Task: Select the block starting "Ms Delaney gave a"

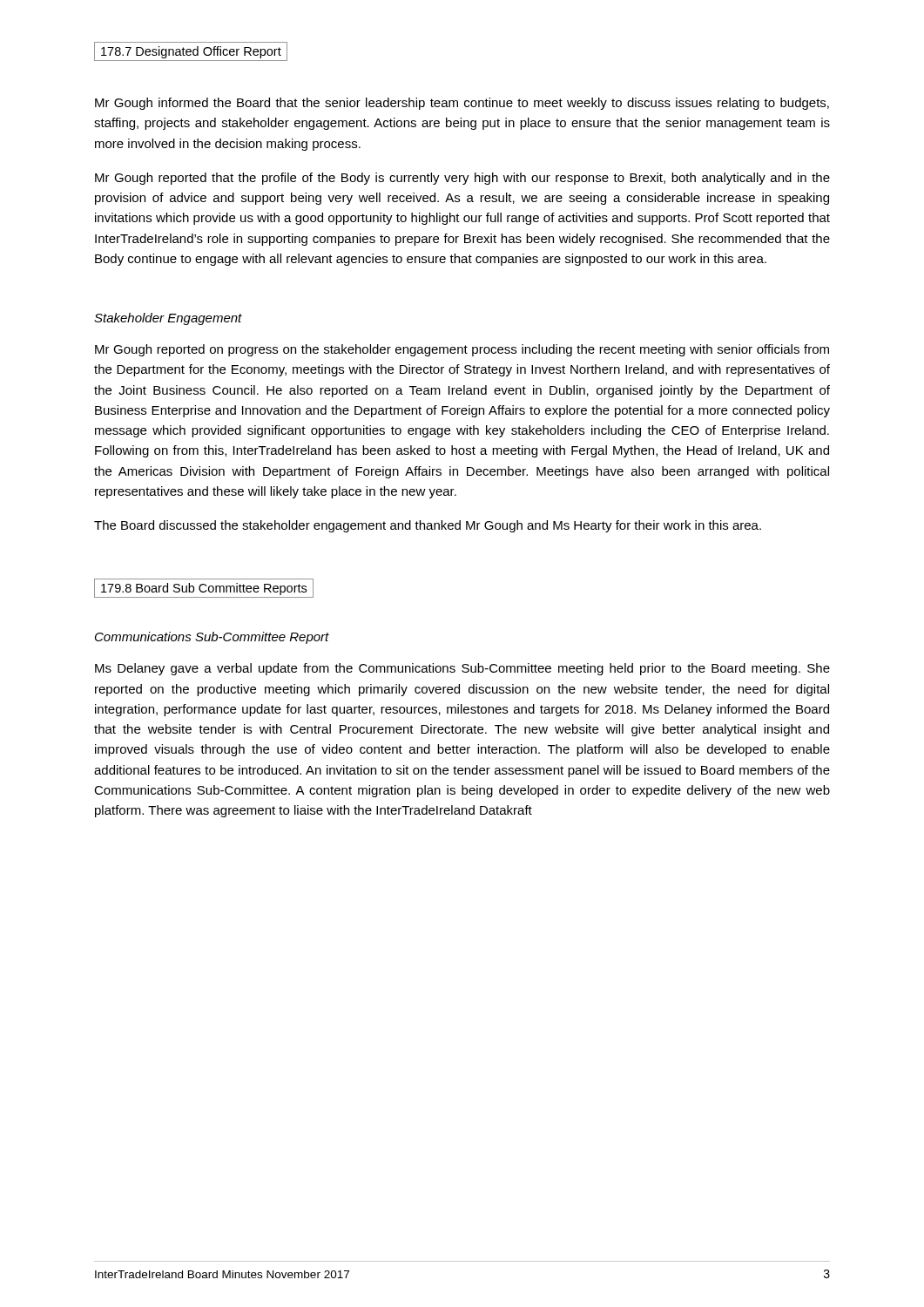Action: point(462,739)
